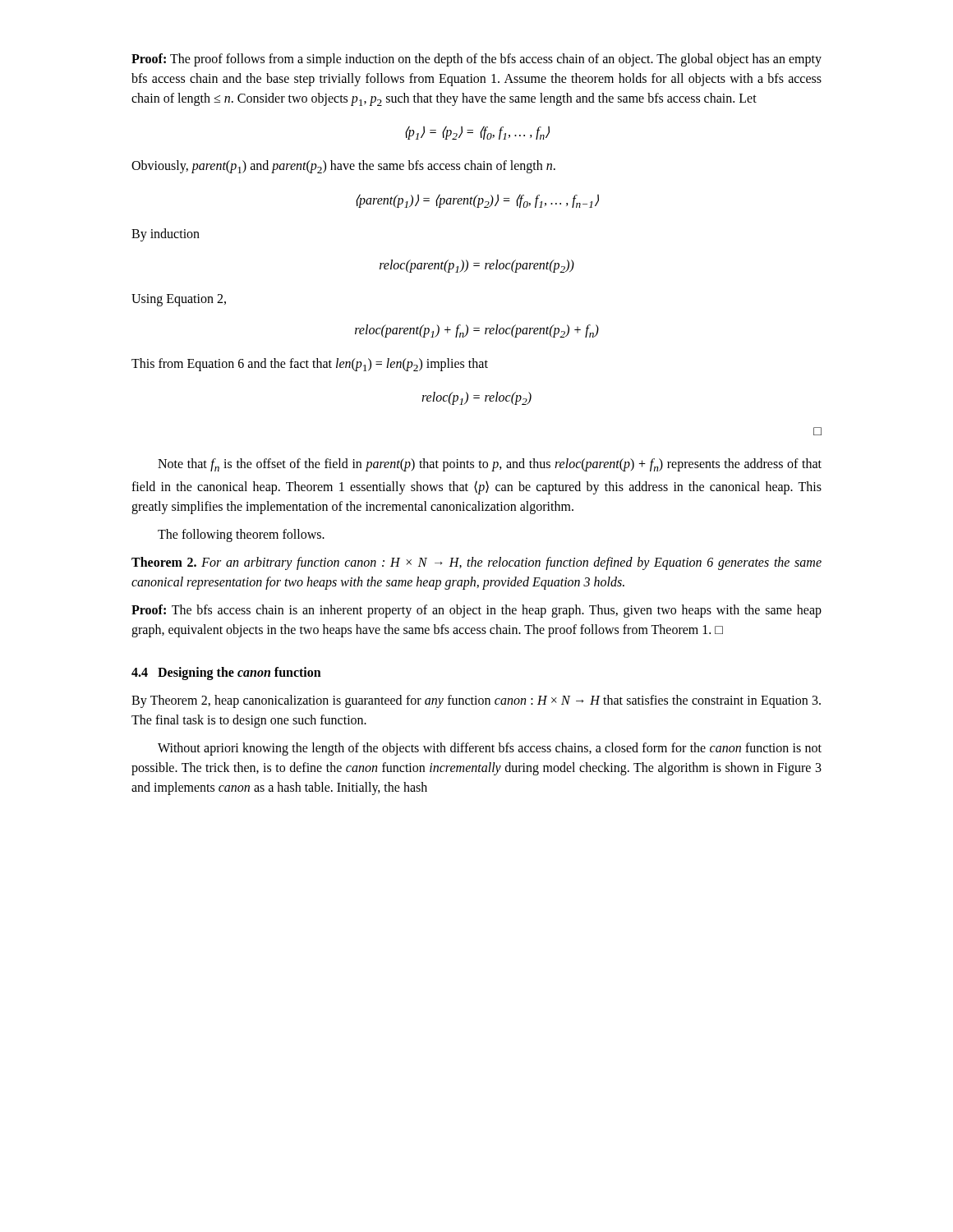Viewport: 953px width, 1232px height.
Task: Select a section header
Action: coord(226,672)
